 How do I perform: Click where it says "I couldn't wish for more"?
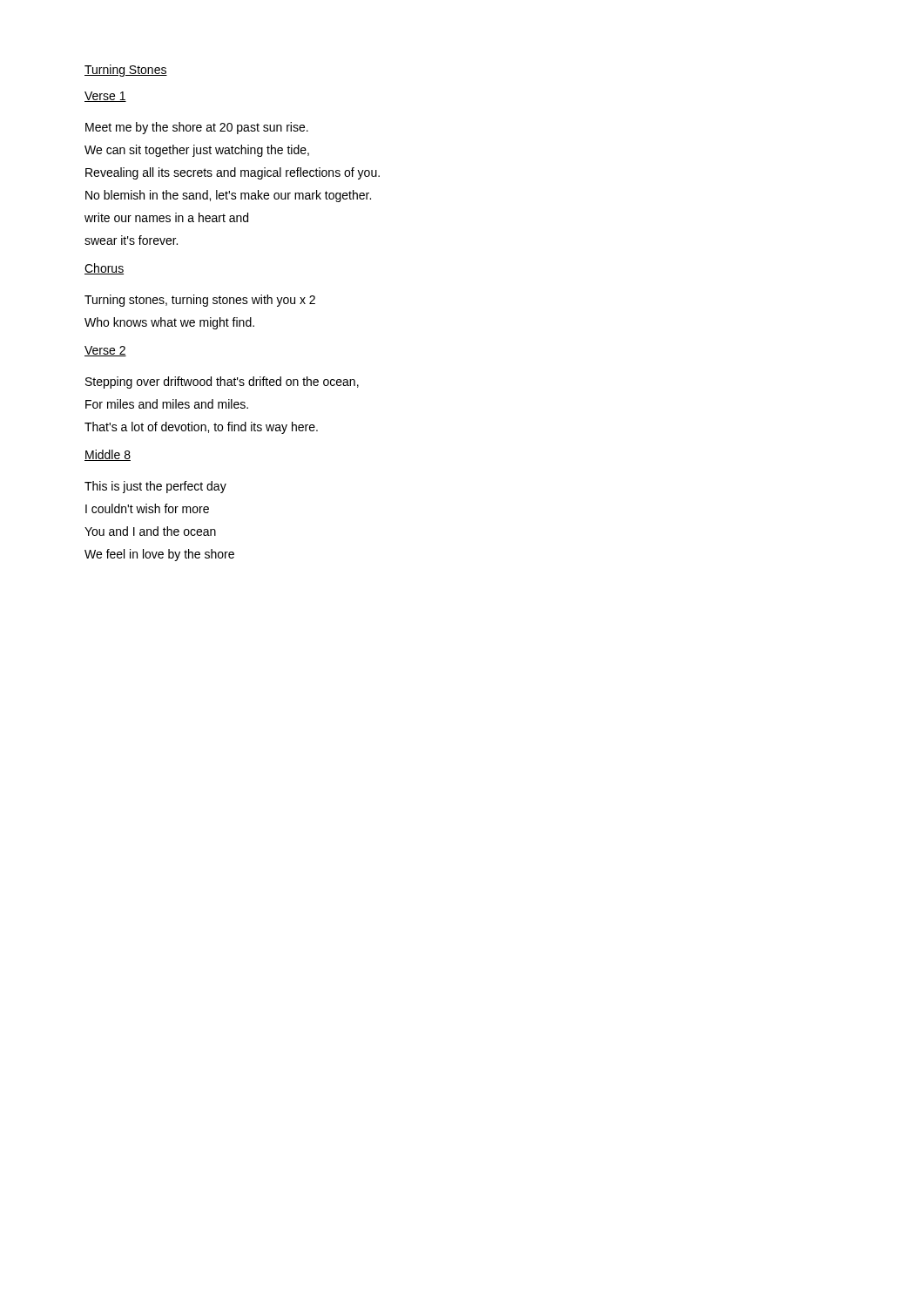coord(147,509)
